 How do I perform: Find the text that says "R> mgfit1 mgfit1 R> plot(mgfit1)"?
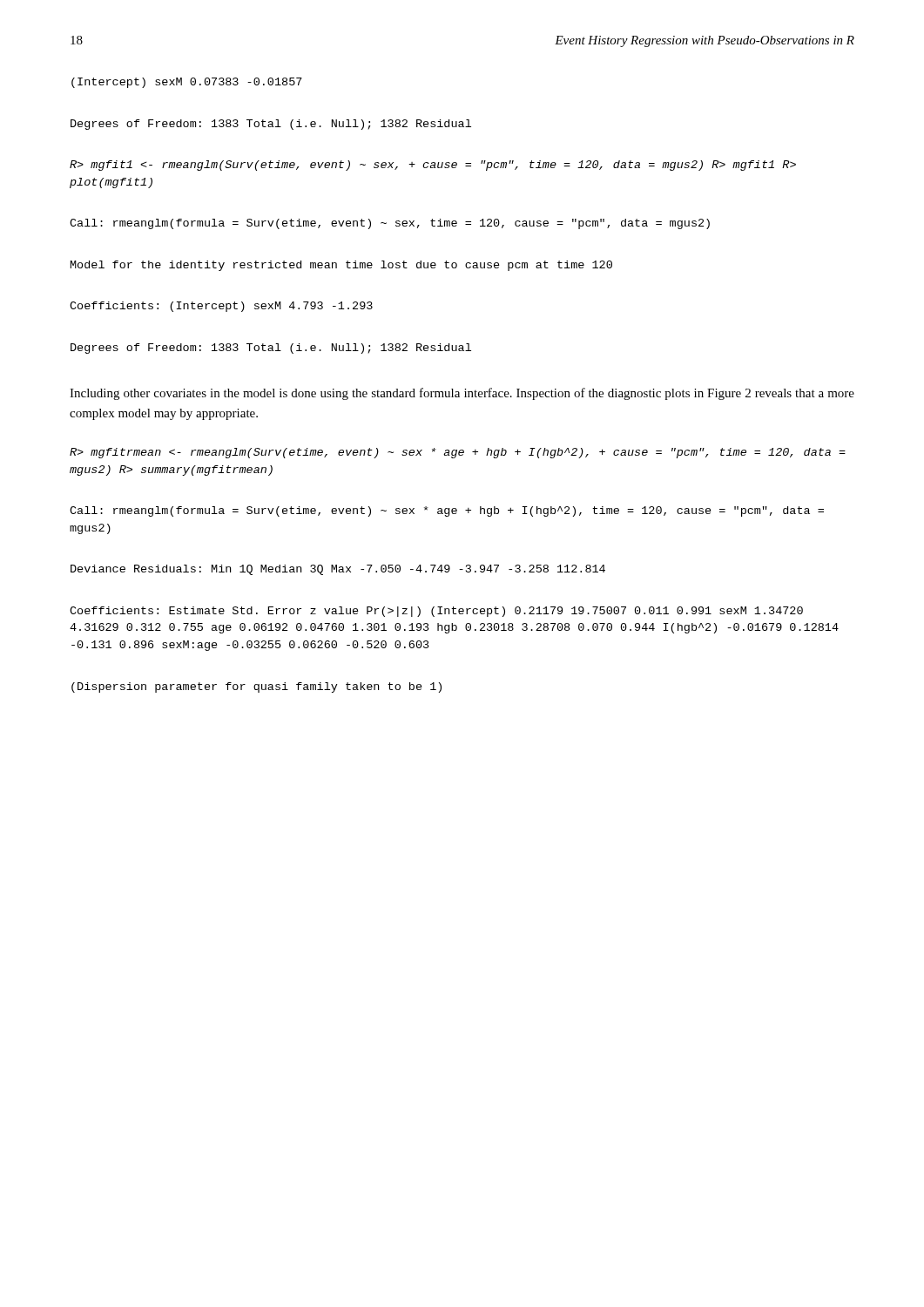[x=433, y=174]
